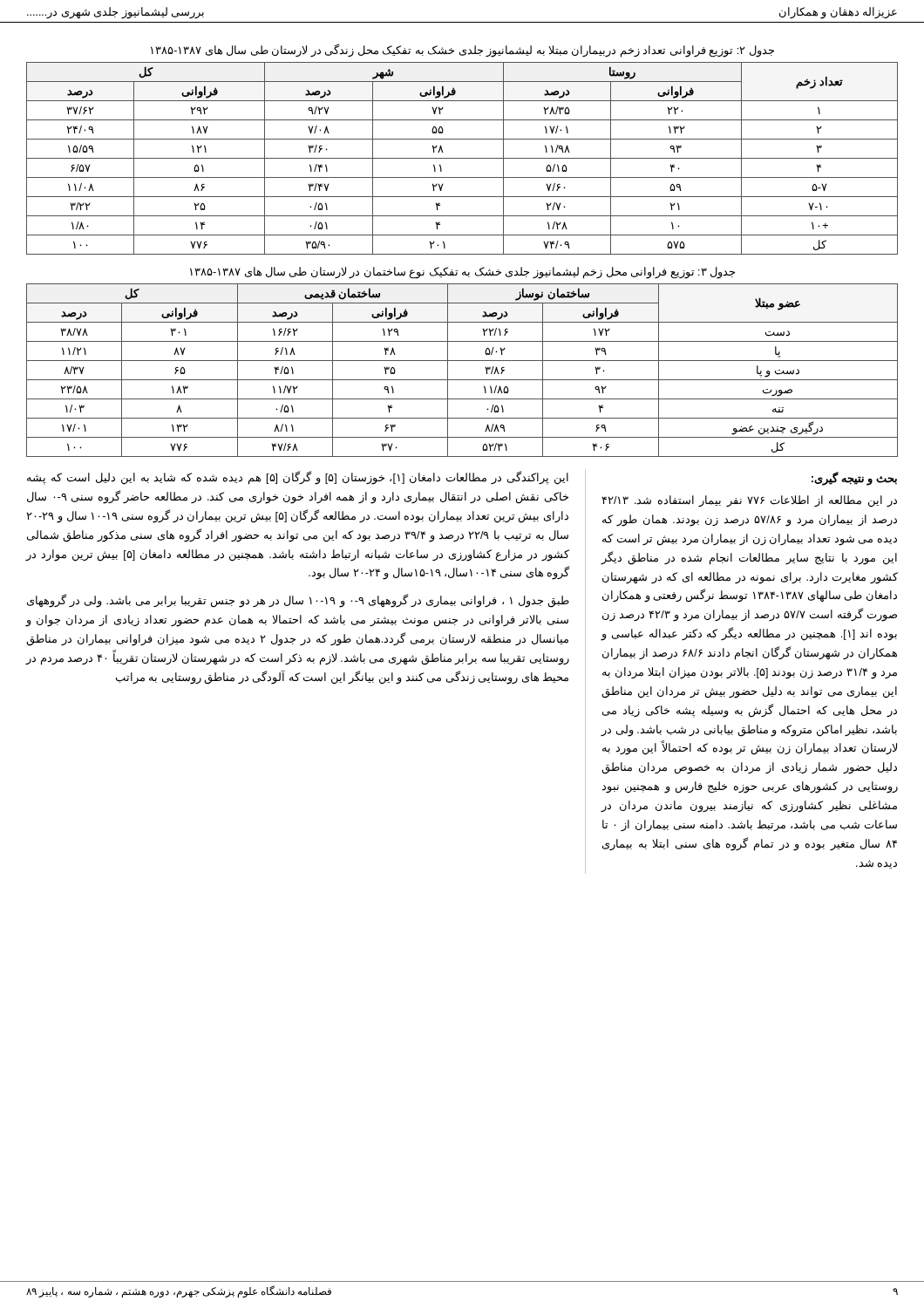Find the region starting "در این مطالعه از اطلاعات"

pos(750,682)
